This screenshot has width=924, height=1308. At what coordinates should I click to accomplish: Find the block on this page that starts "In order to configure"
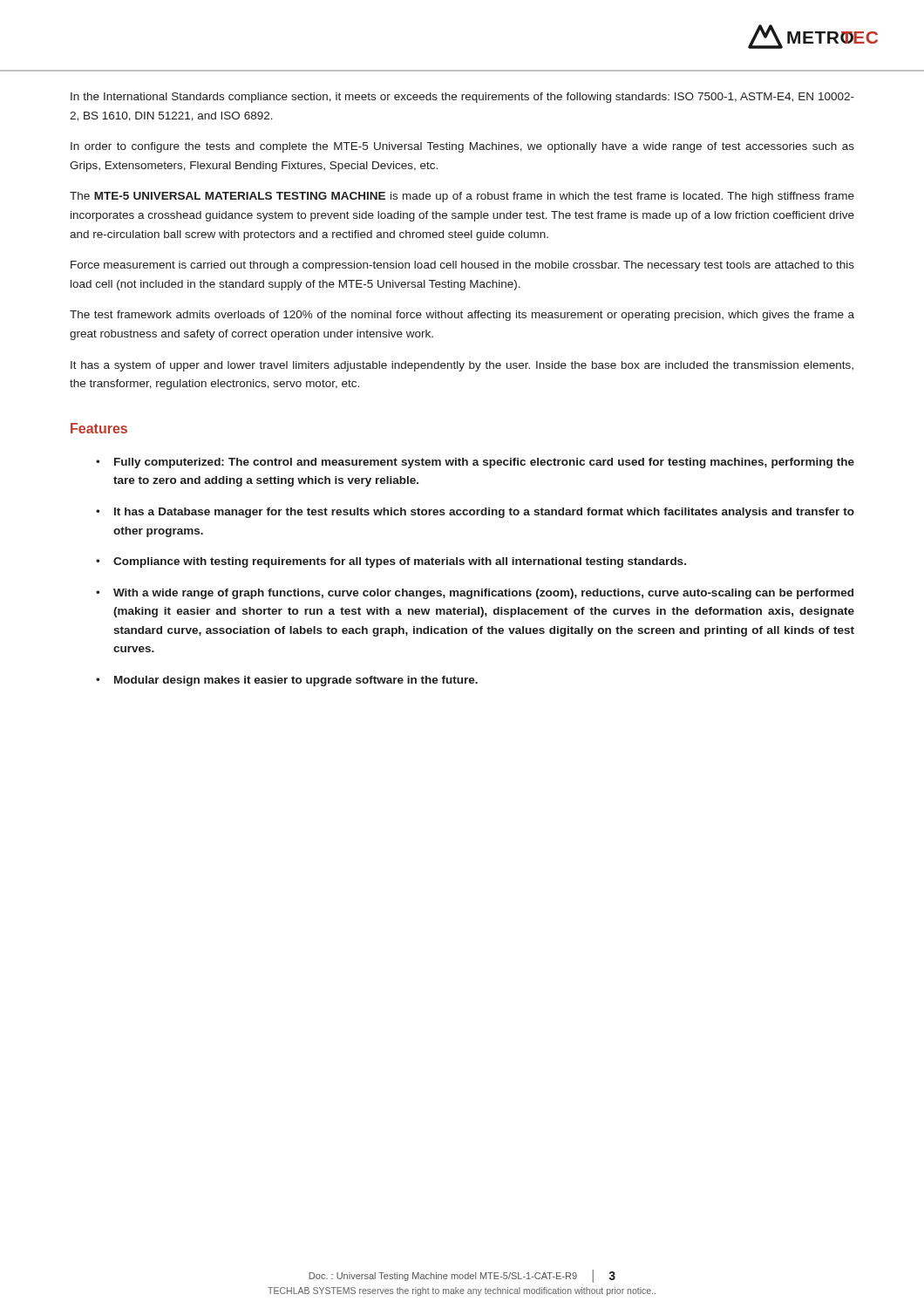click(462, 156)
